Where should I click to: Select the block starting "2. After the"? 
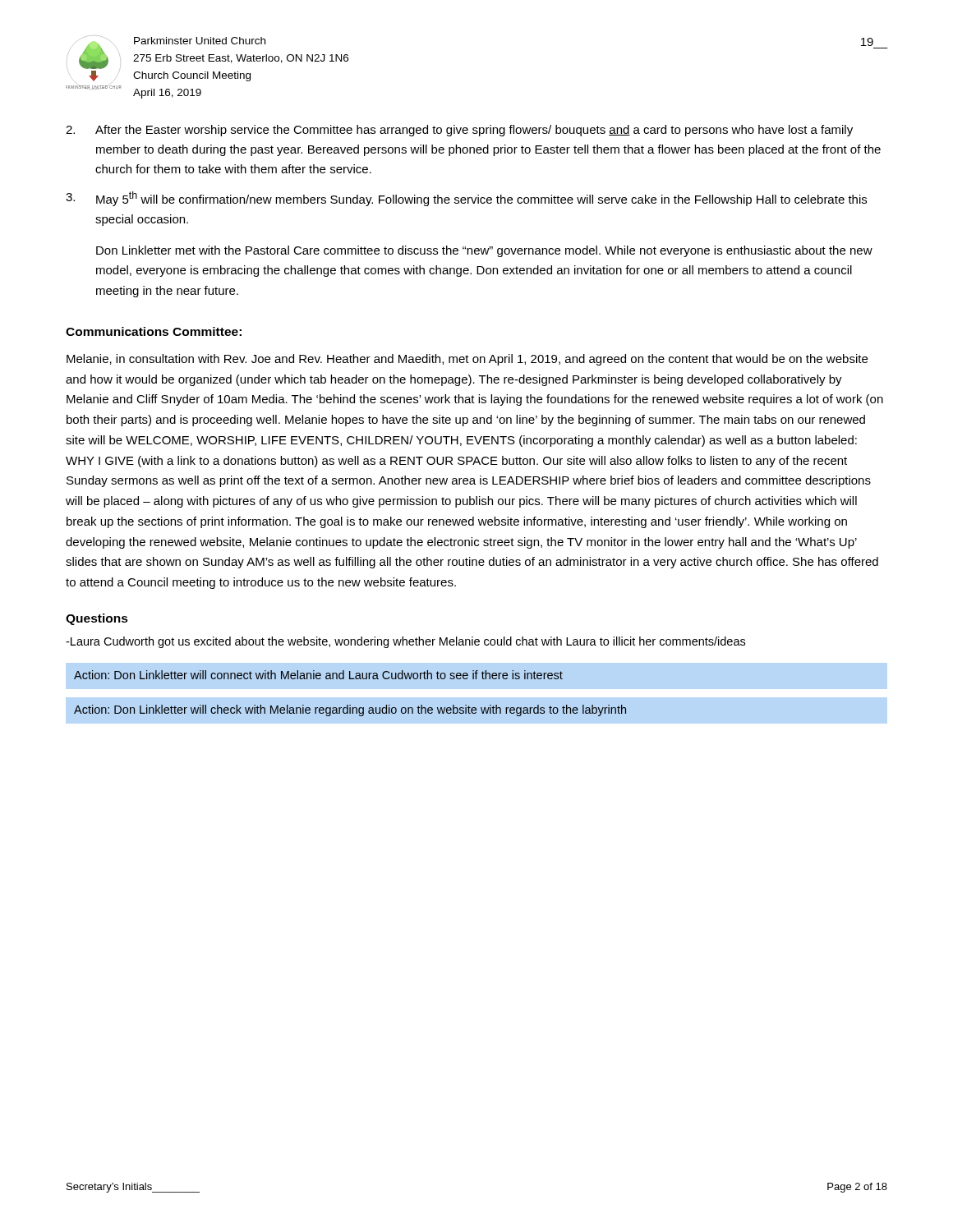(473, 148)
